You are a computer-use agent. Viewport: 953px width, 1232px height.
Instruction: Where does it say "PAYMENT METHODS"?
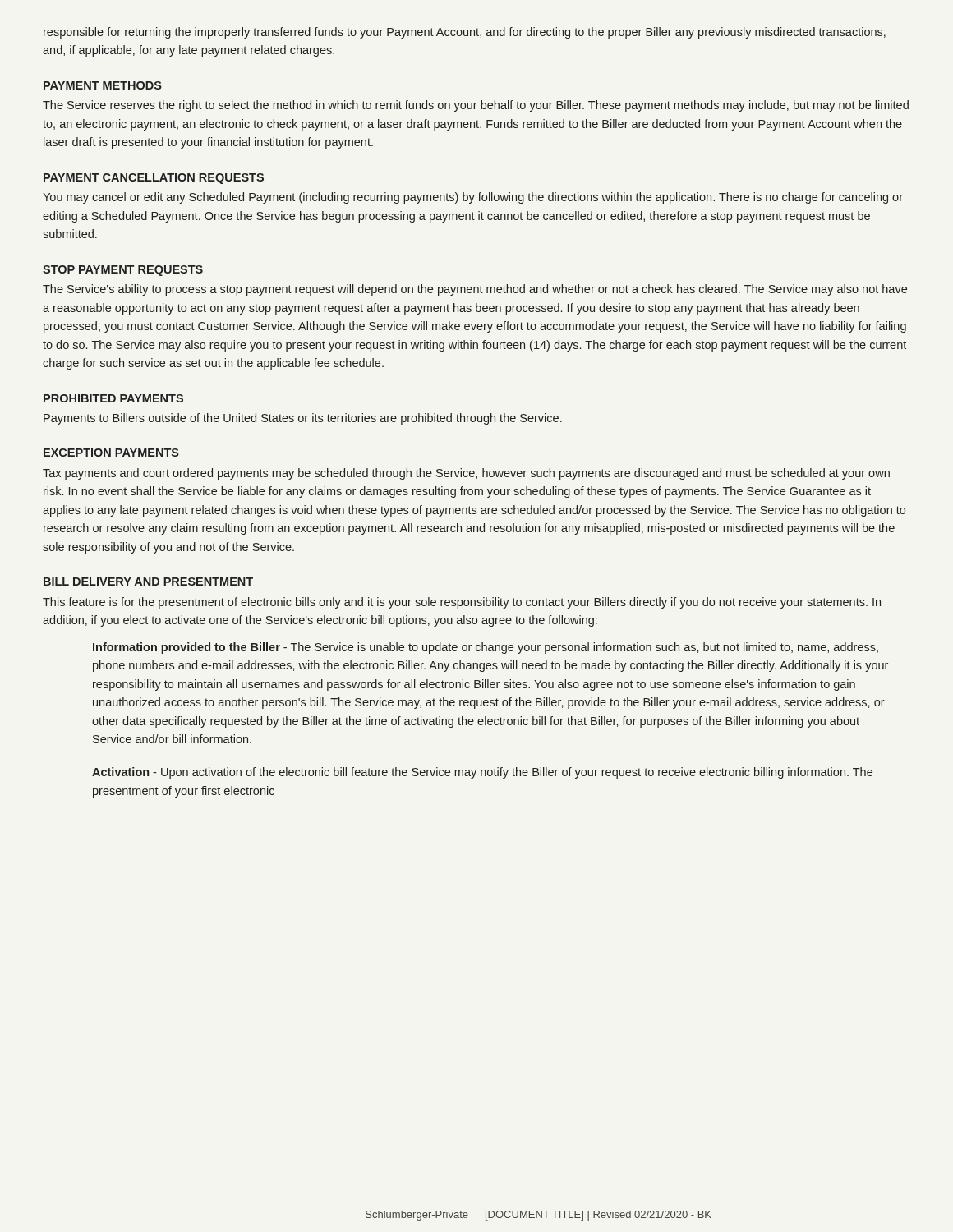pos(102,85)
